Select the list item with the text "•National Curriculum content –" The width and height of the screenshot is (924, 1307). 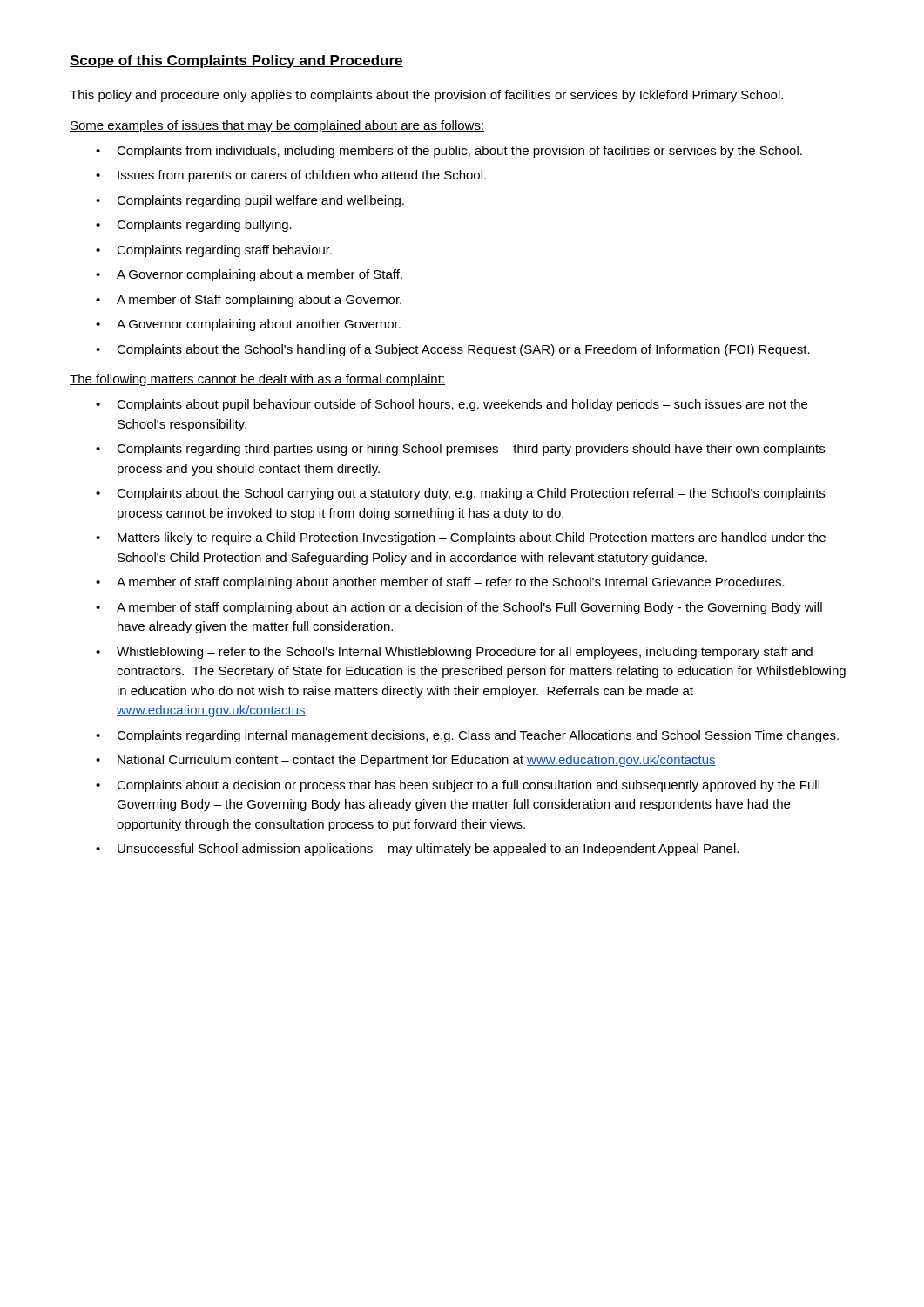(x=406, y=760)
